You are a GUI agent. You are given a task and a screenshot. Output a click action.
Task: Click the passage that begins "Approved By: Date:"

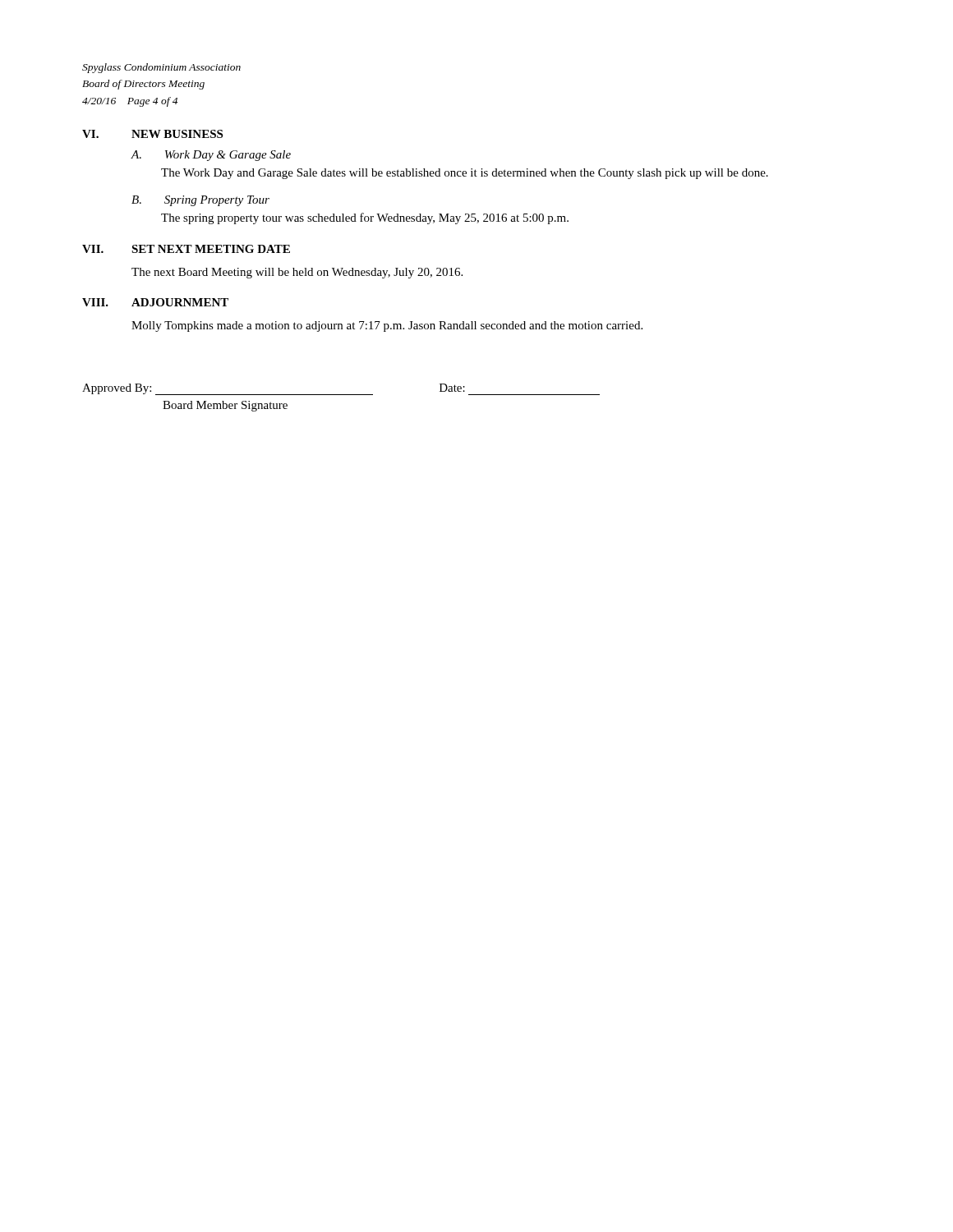click(x=476, y=396)
